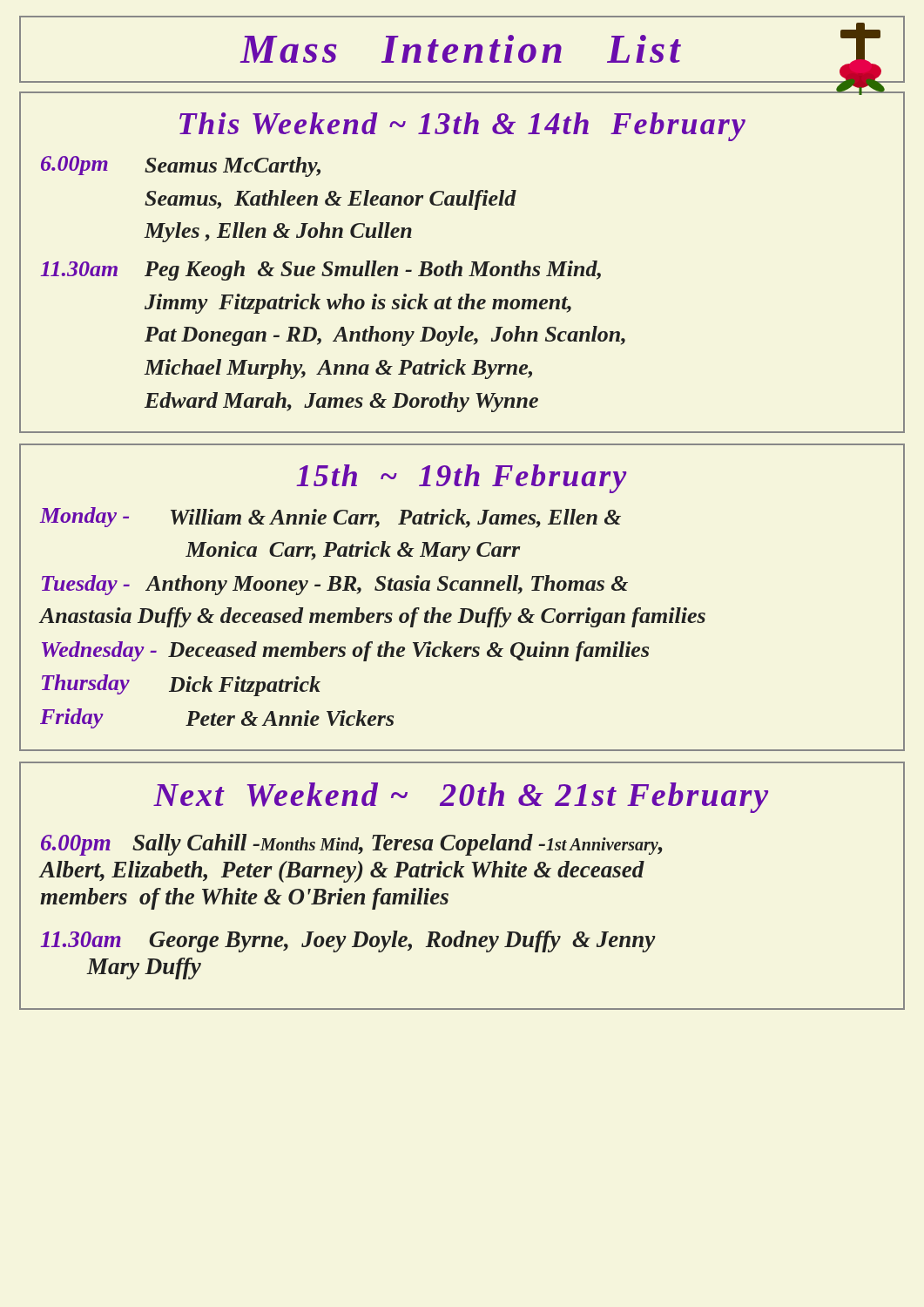Click on the list item containing "6.00pm Sally Cahill -Months Mind, Teresa Copeland"
The height and width of the screenshot is (1307, 924).
point(352,870)
